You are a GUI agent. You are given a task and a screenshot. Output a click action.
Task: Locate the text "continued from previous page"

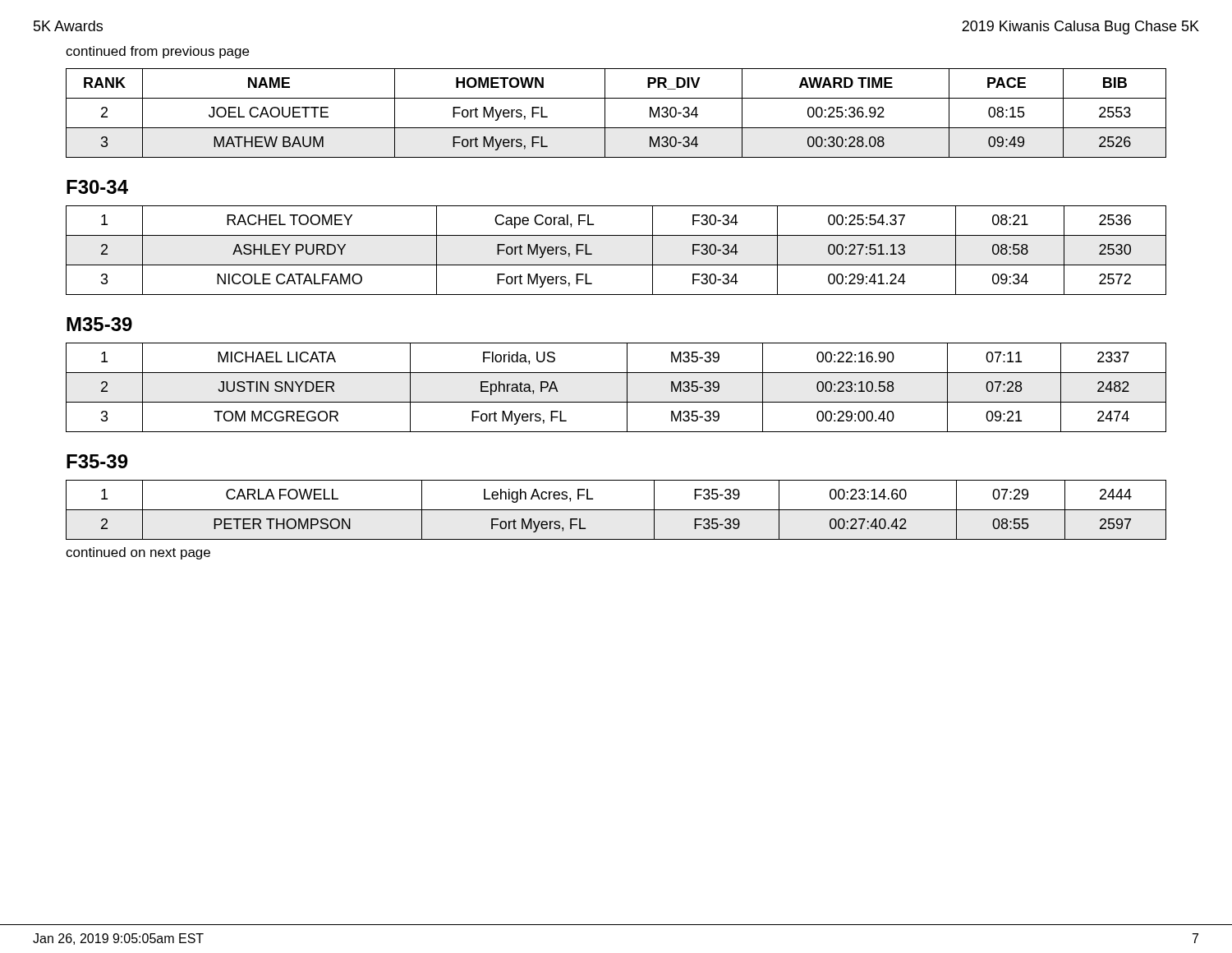pos(158,51)
